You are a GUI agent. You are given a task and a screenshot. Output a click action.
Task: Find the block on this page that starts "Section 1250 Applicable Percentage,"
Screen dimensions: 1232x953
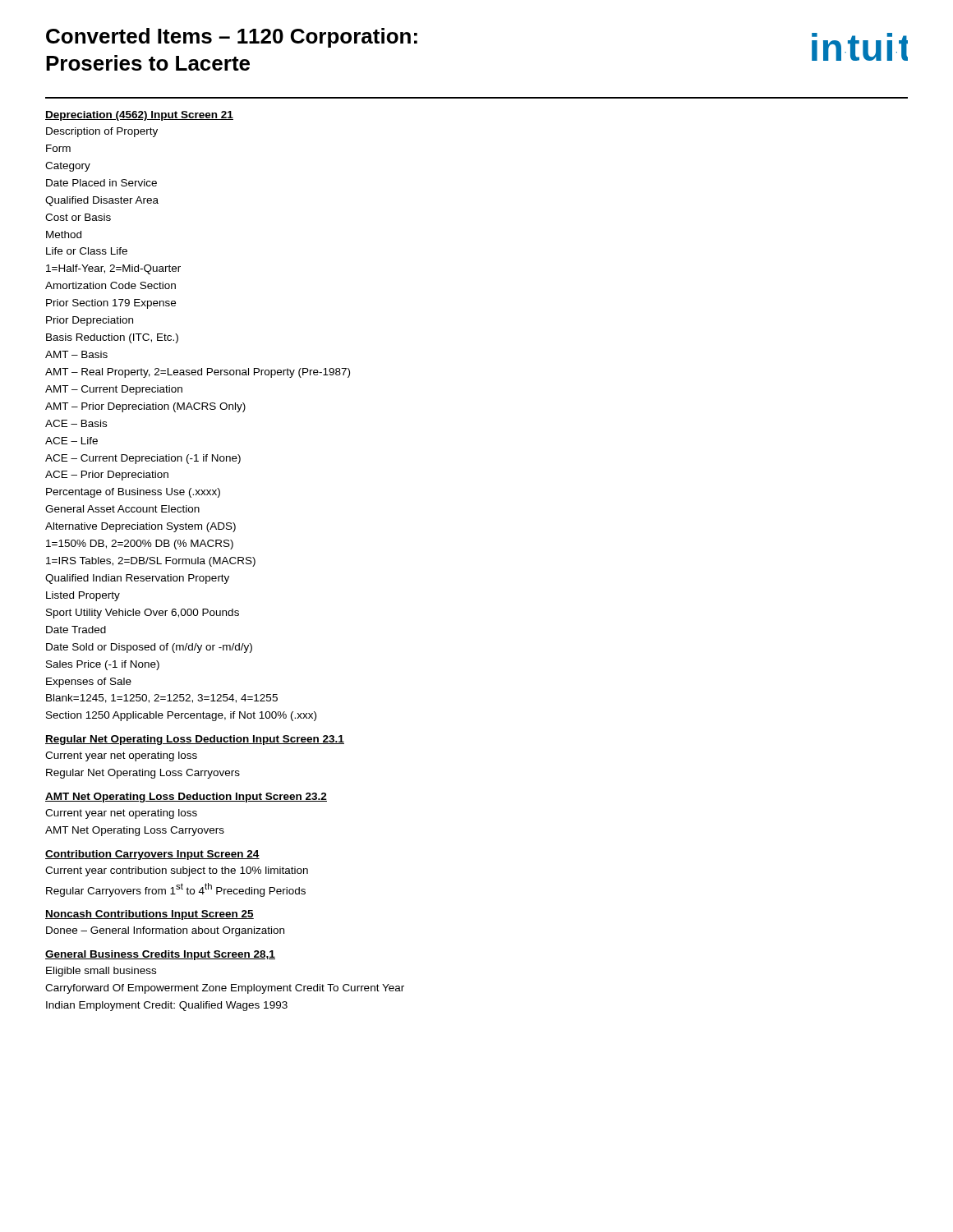tap(181, 715)
